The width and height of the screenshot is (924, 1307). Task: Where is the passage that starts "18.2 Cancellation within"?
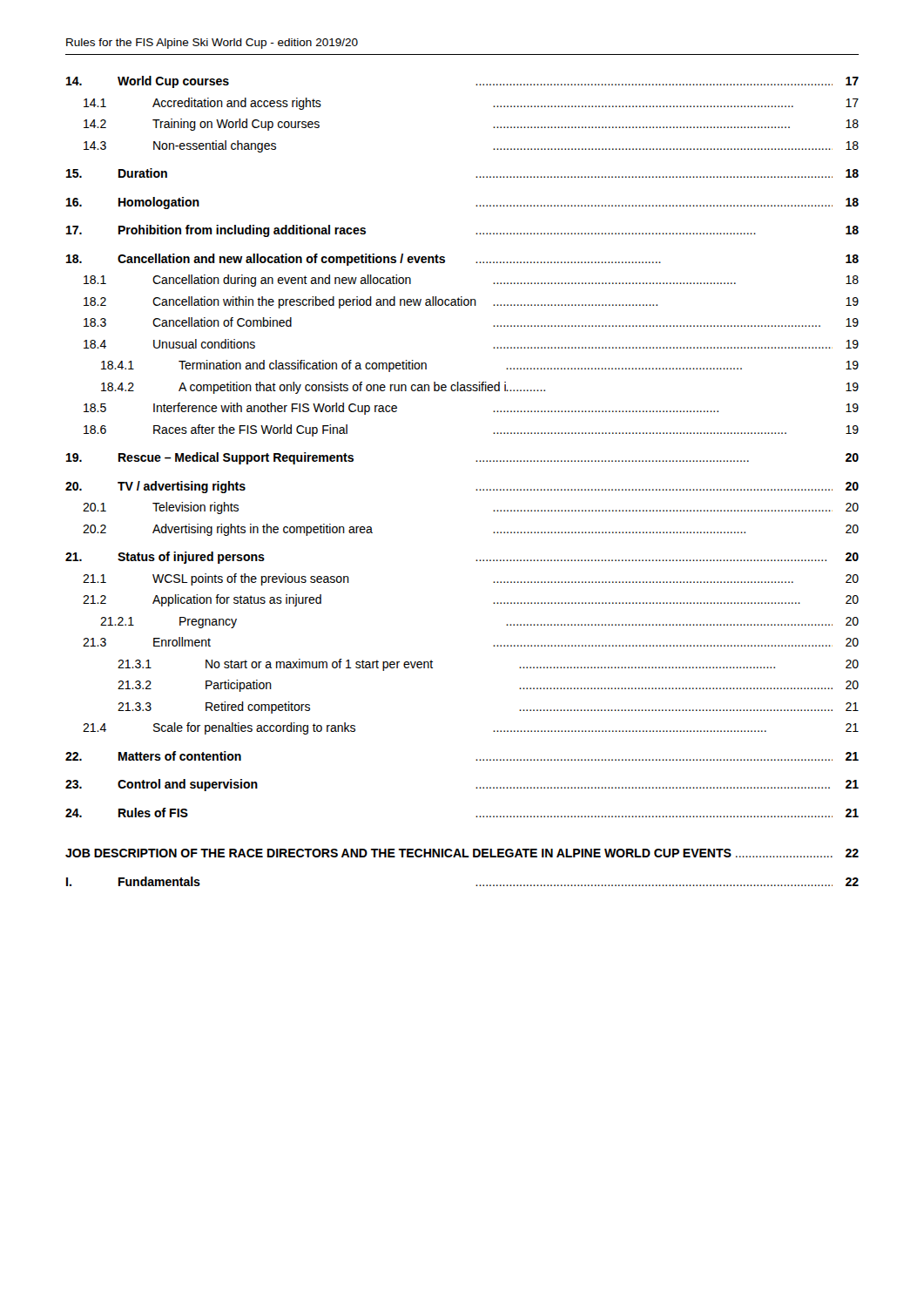click(462, 301)
